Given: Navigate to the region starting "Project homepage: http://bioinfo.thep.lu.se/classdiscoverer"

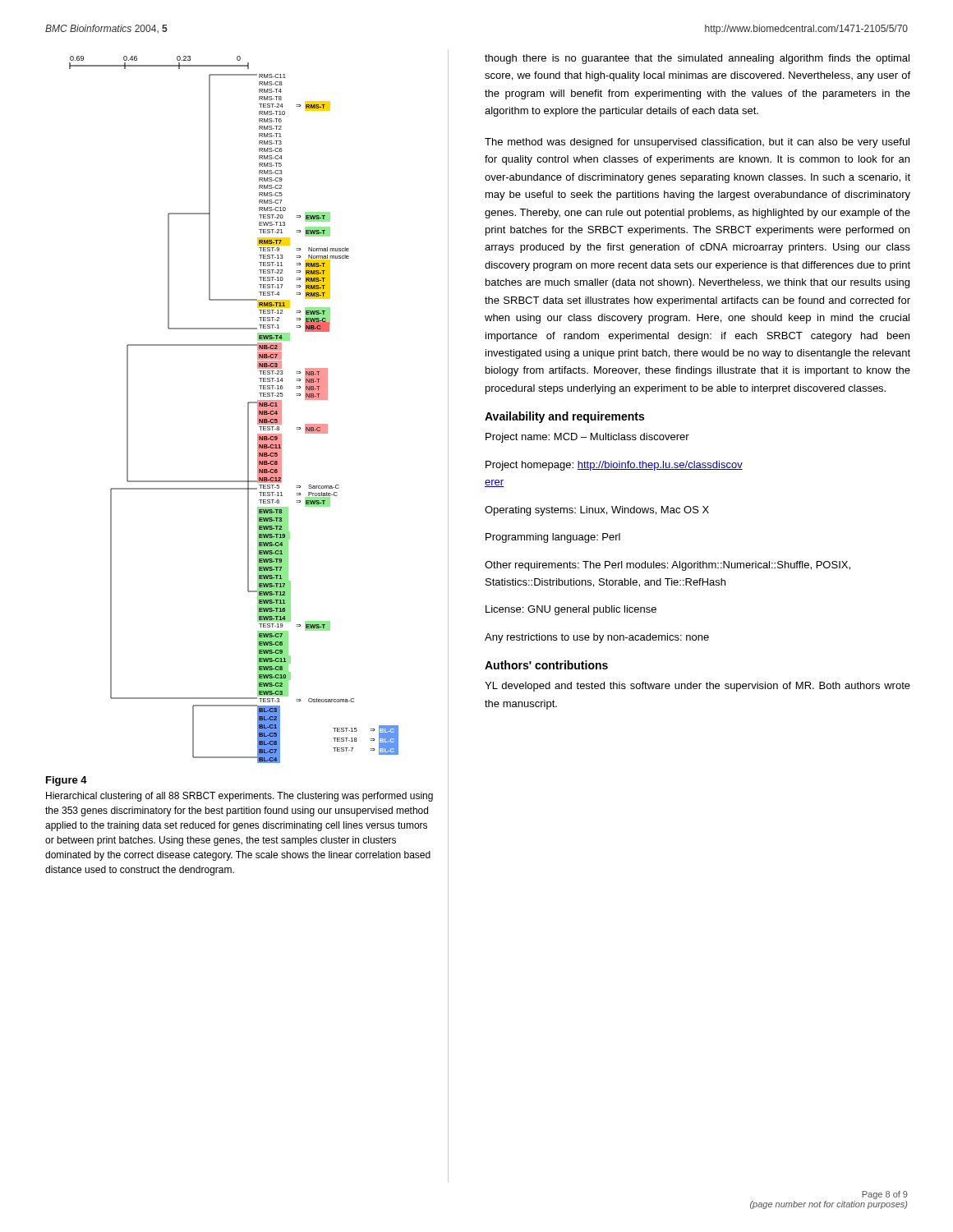Looking at the screenshot, I should coord(614,473).
